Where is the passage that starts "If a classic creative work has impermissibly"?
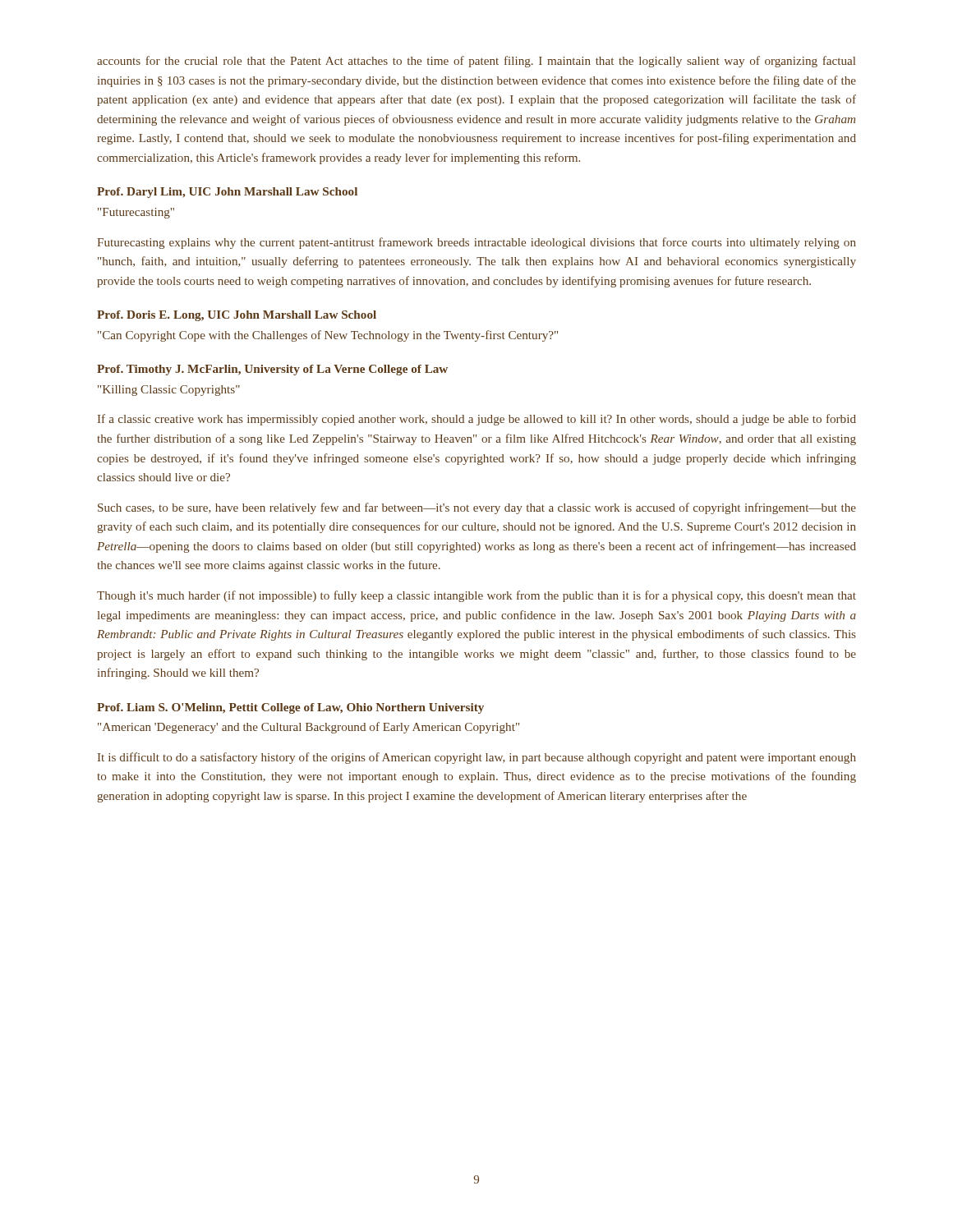This screenshot has height=1232, width=953. point(476,448)
